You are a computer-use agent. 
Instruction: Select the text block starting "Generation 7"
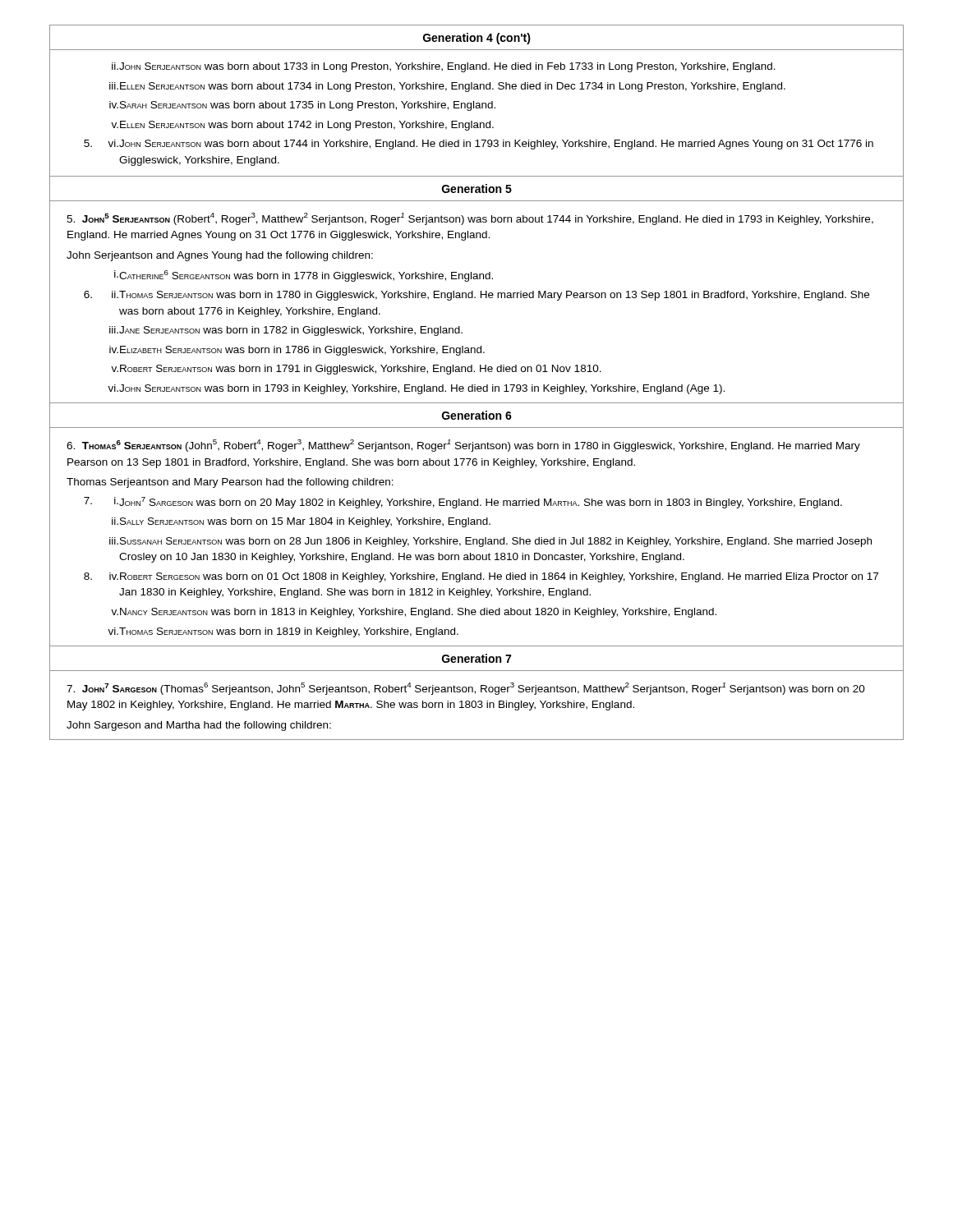click(476, 659)
